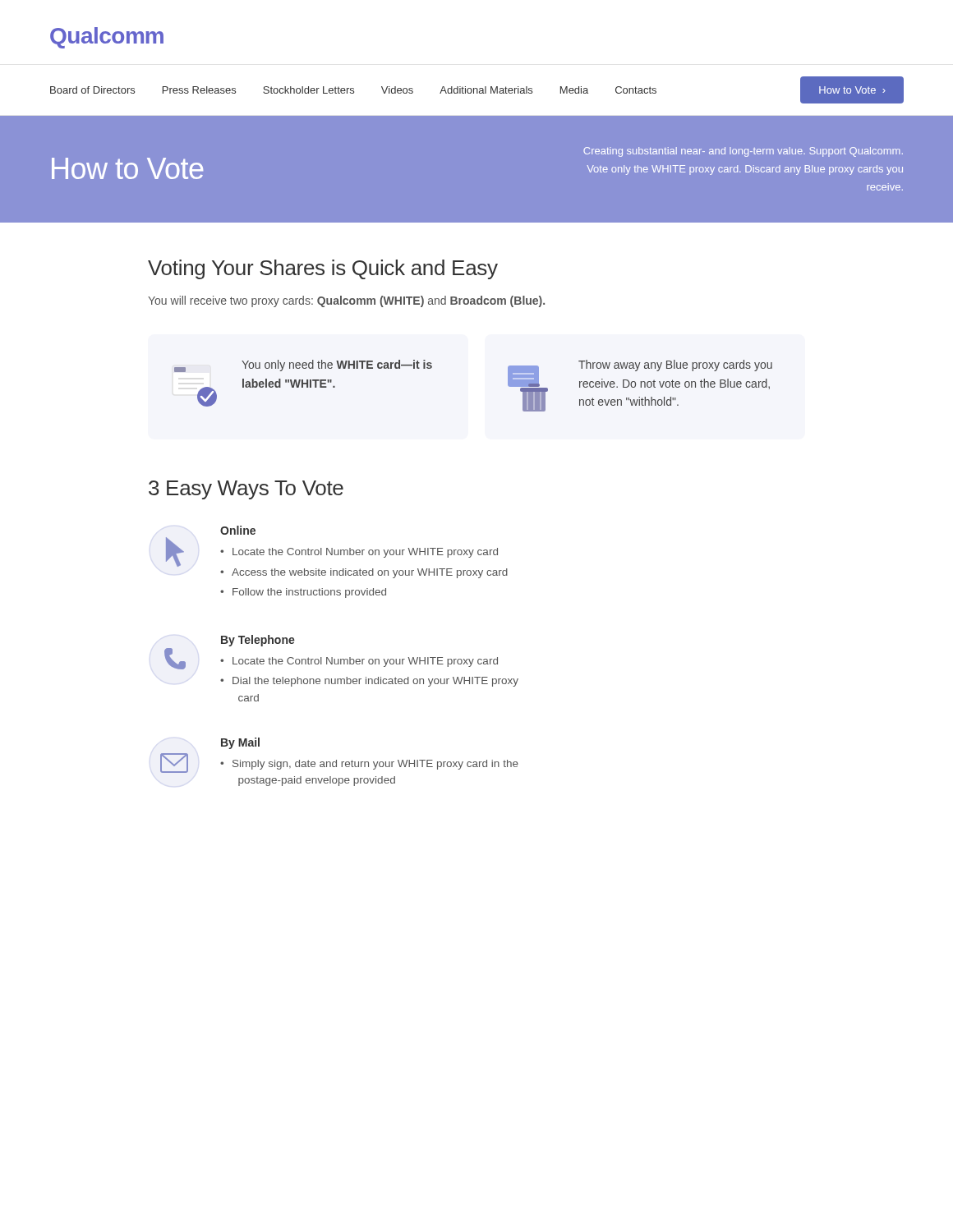Locate the block of text that opens with "You will receive two proxy cards:"
The height and width of the screenshot is (1232, 953).
pos(347,301)
